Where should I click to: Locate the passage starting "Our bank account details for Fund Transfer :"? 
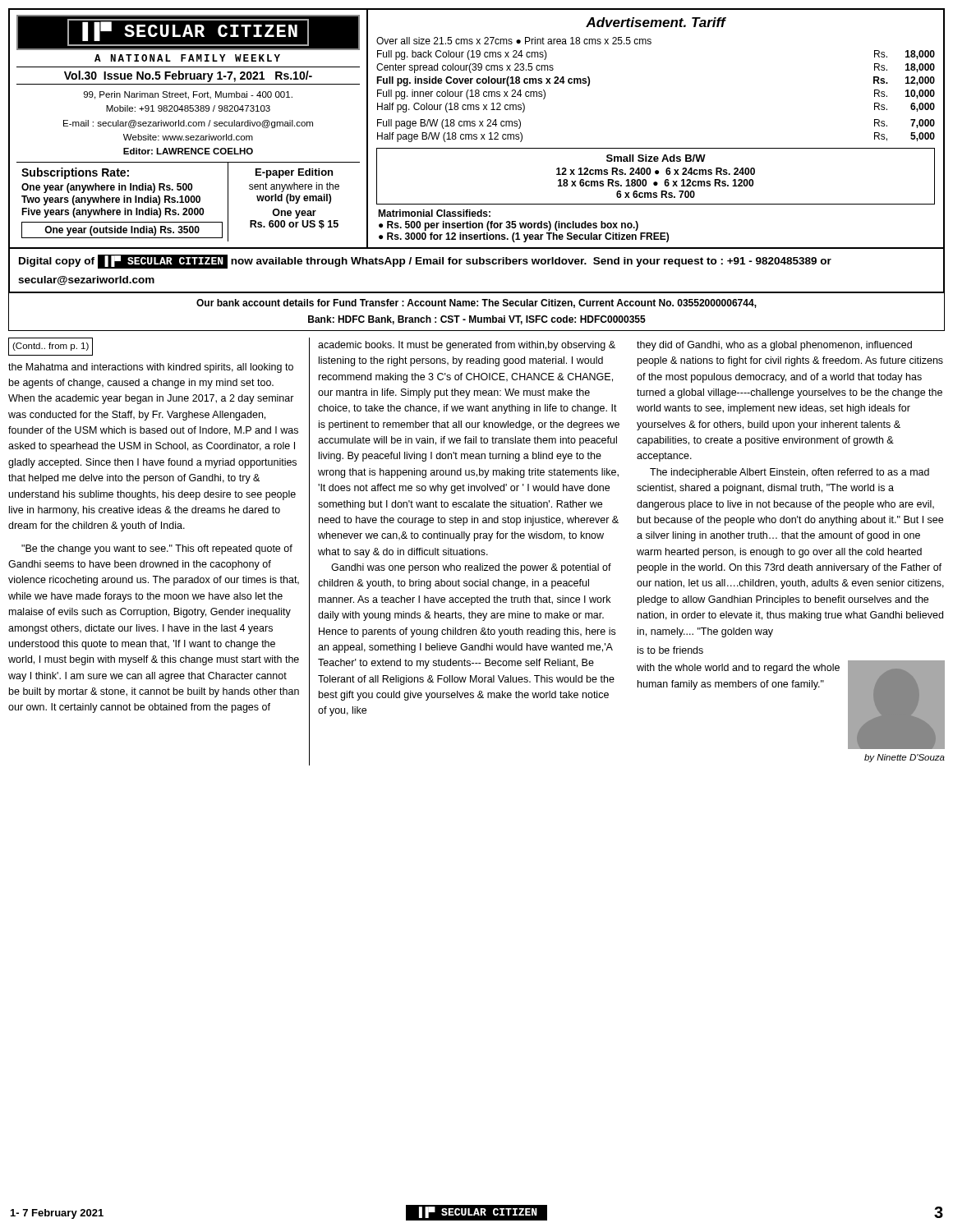pyautogui.click(x=476, y=311)
